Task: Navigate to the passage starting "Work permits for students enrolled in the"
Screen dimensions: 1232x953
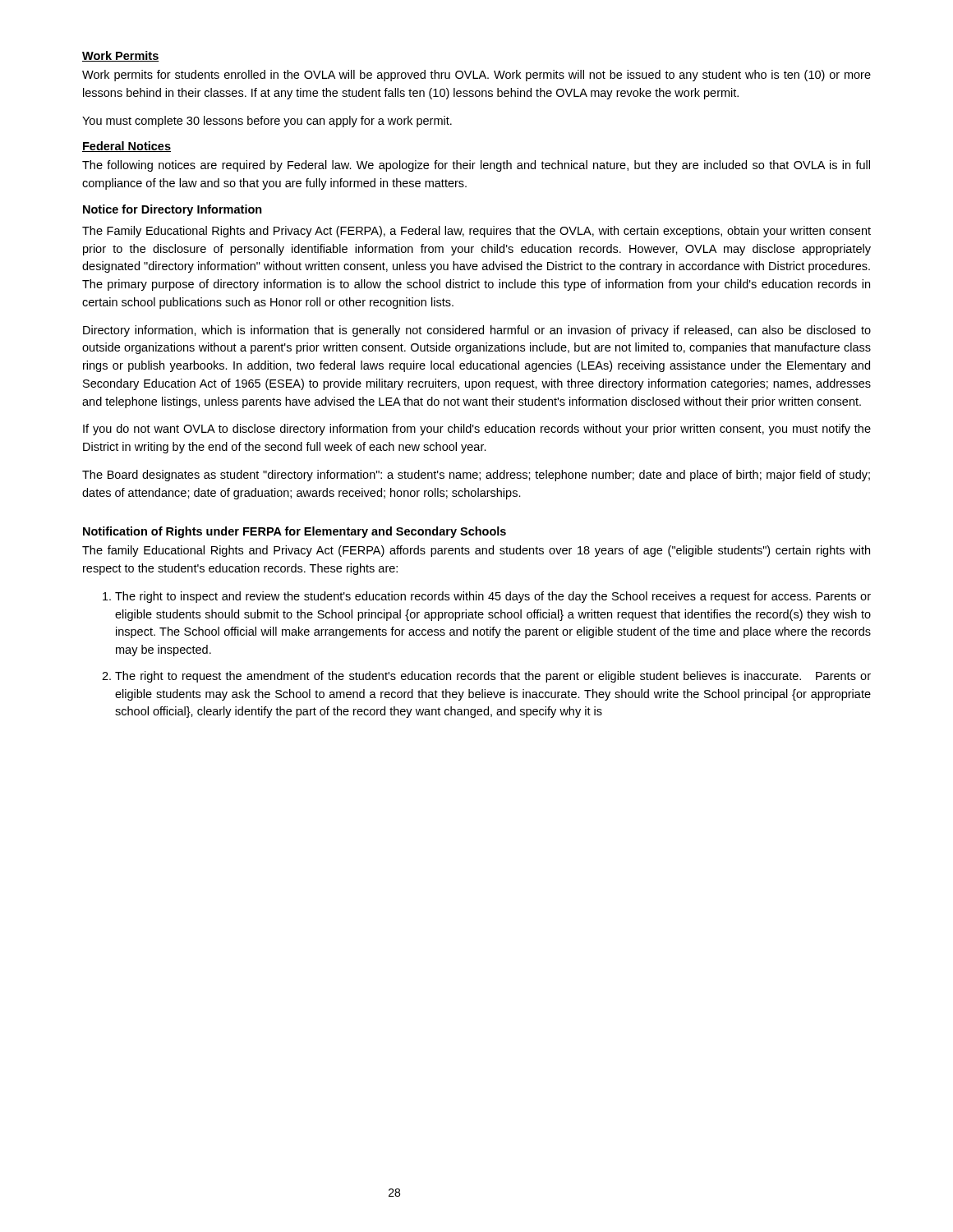Action: (476, 84)
